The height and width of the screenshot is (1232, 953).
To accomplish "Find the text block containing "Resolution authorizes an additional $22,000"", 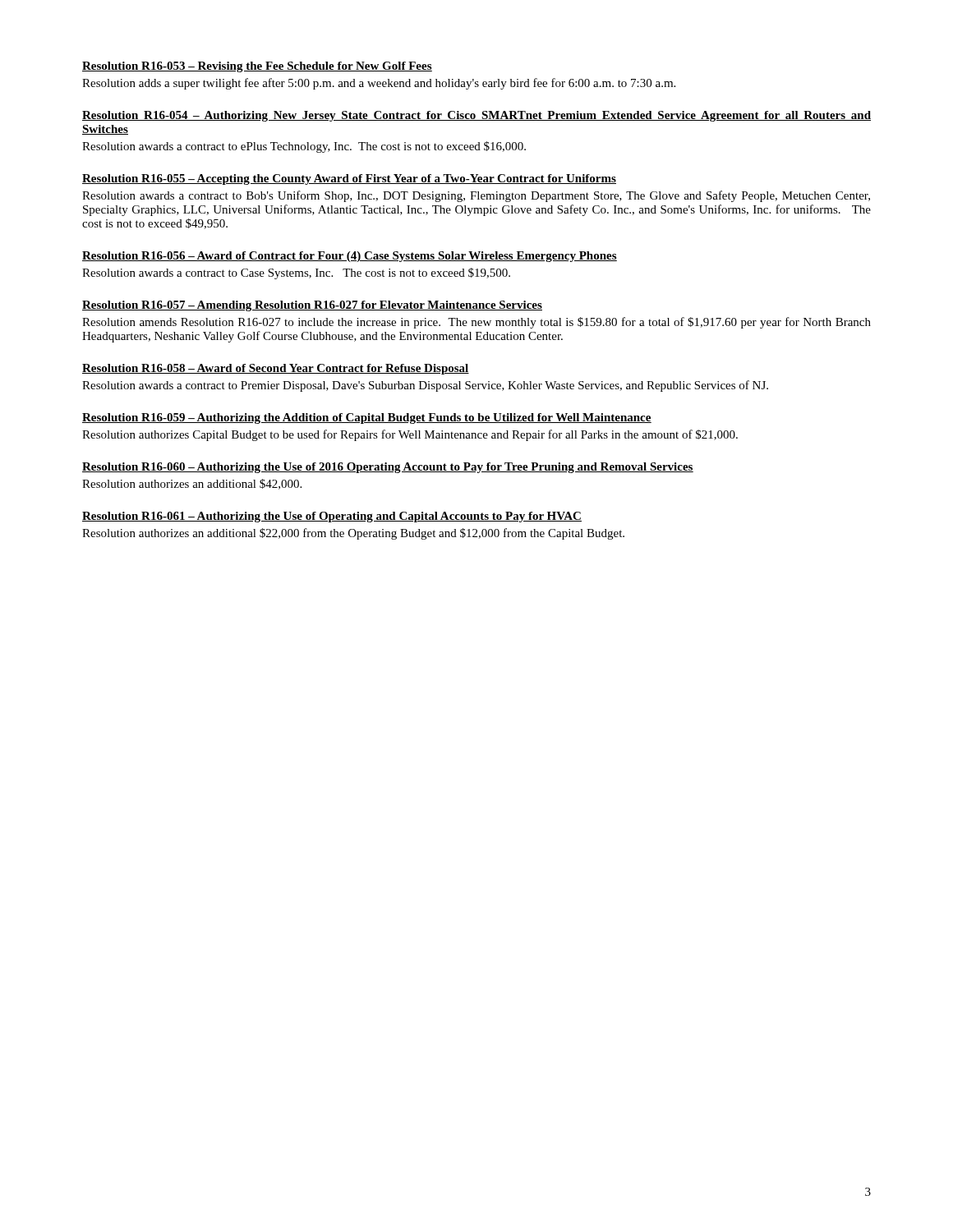I will (354, 533).
